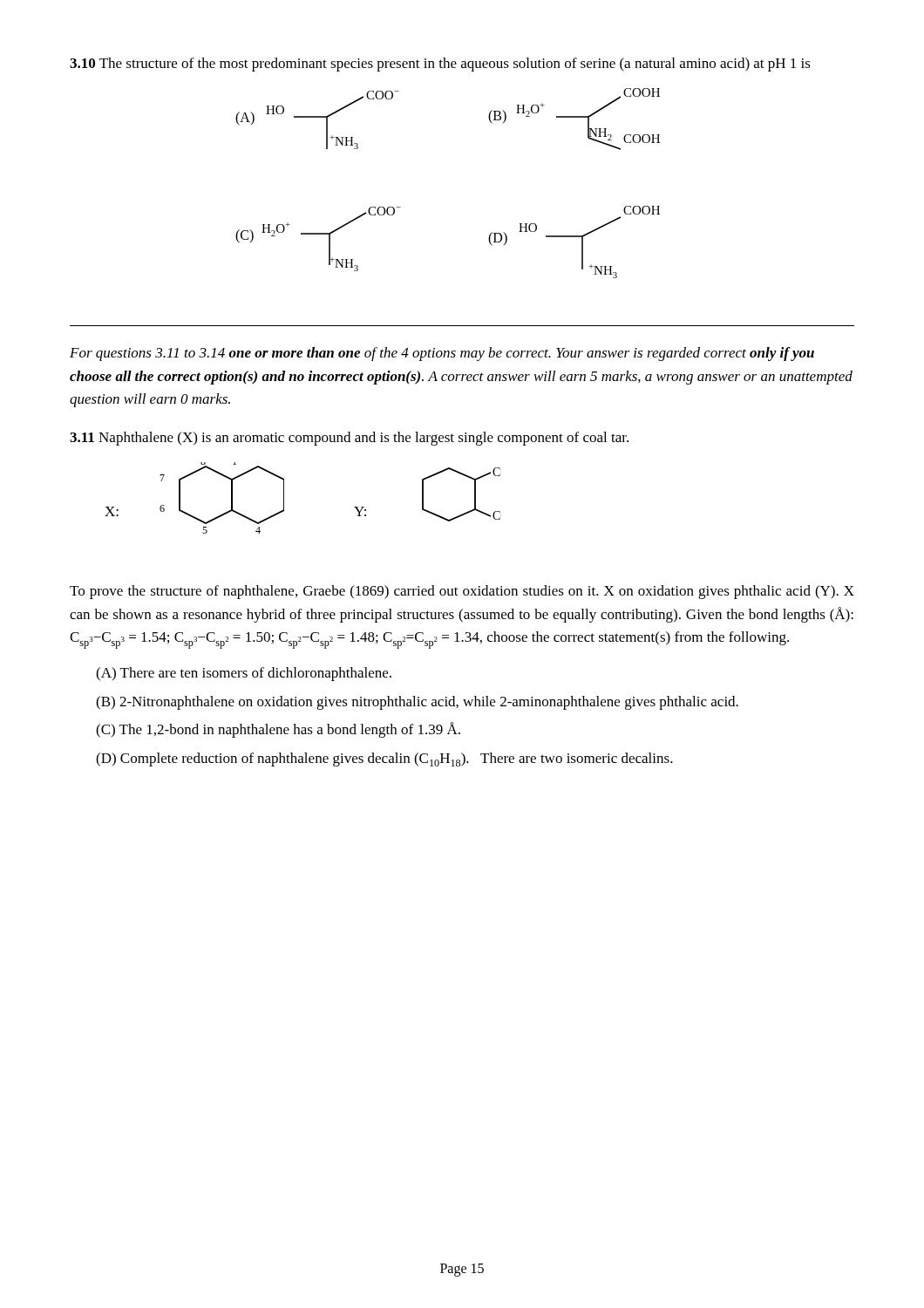Find the region starting "For questions 3.11 to 3.14"
Screen dimensions: 1308x924
pos(461,376)
